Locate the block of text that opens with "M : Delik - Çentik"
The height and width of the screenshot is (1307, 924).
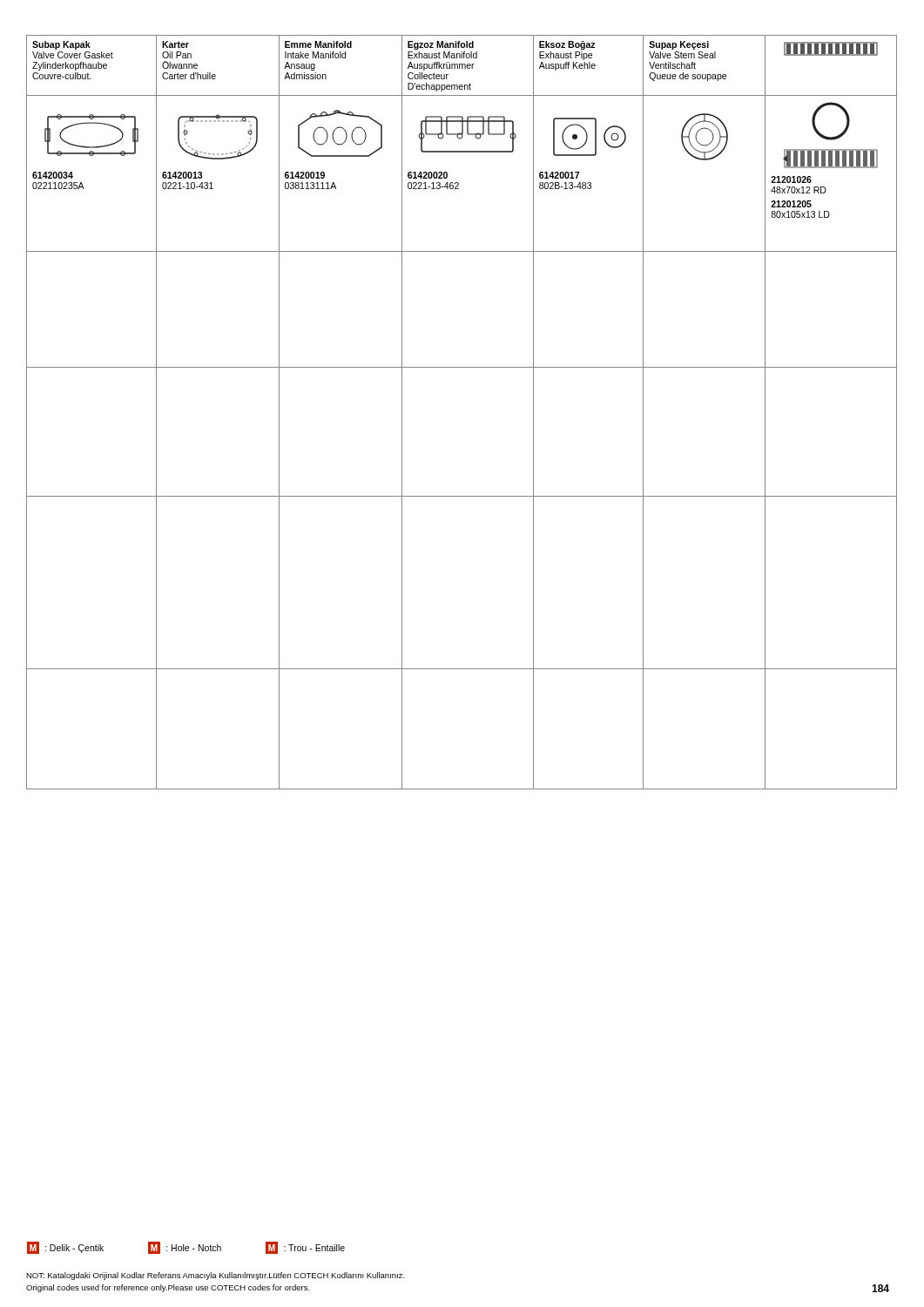(x=186, y=1248)
